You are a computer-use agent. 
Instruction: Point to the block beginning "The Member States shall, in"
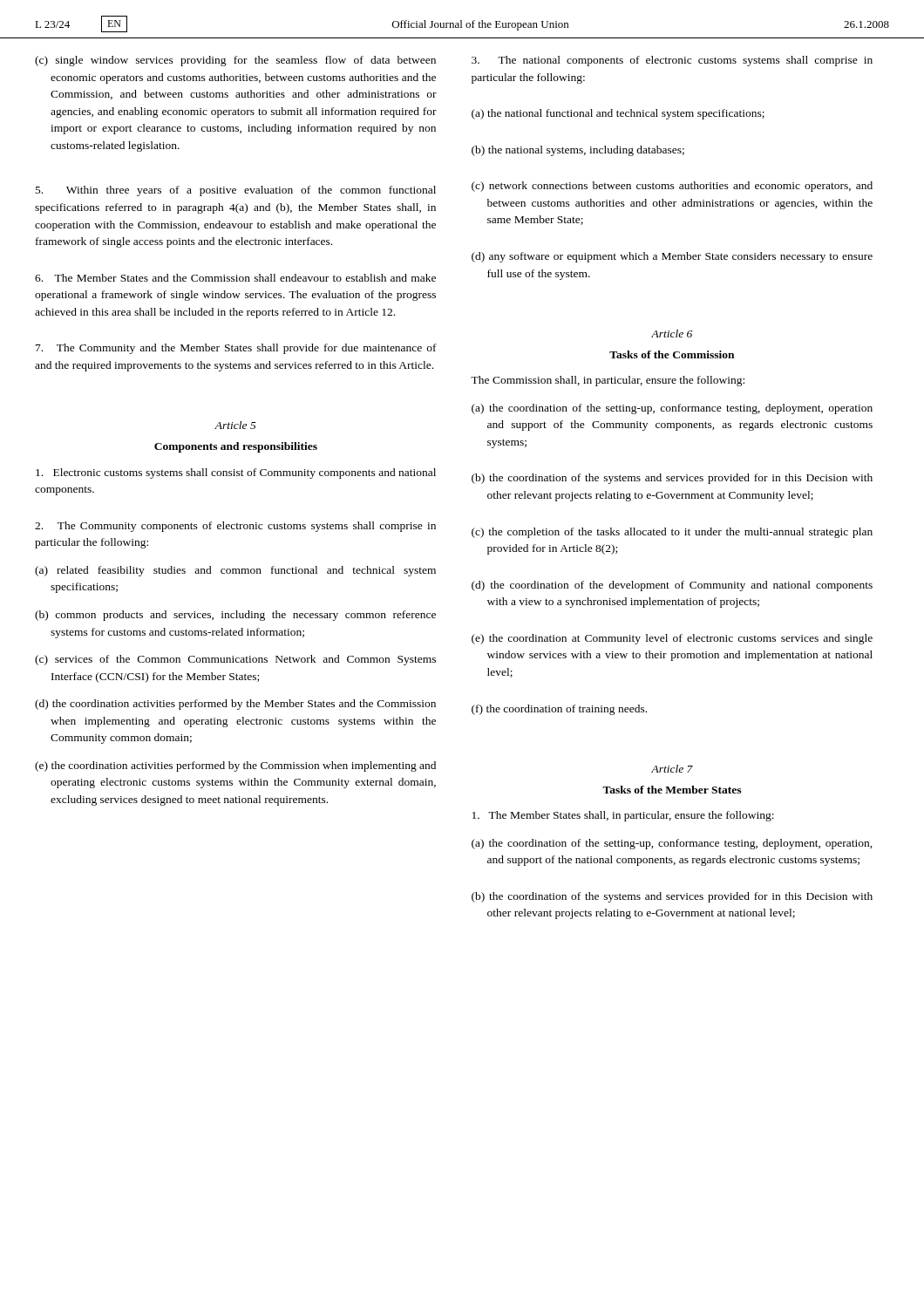pyautogui.click(x=623, y=815)
